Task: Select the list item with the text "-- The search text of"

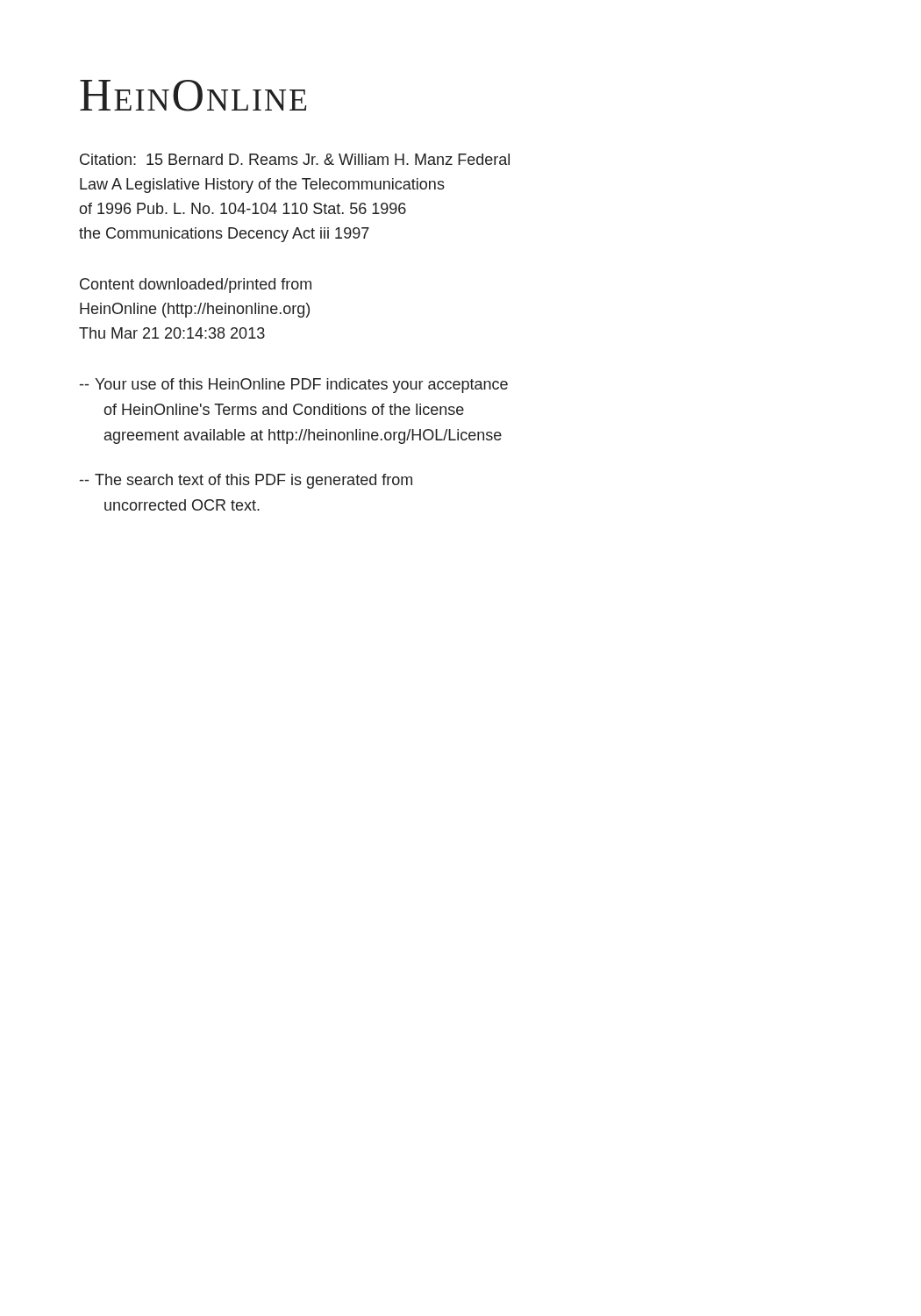Action: (246, 481)
